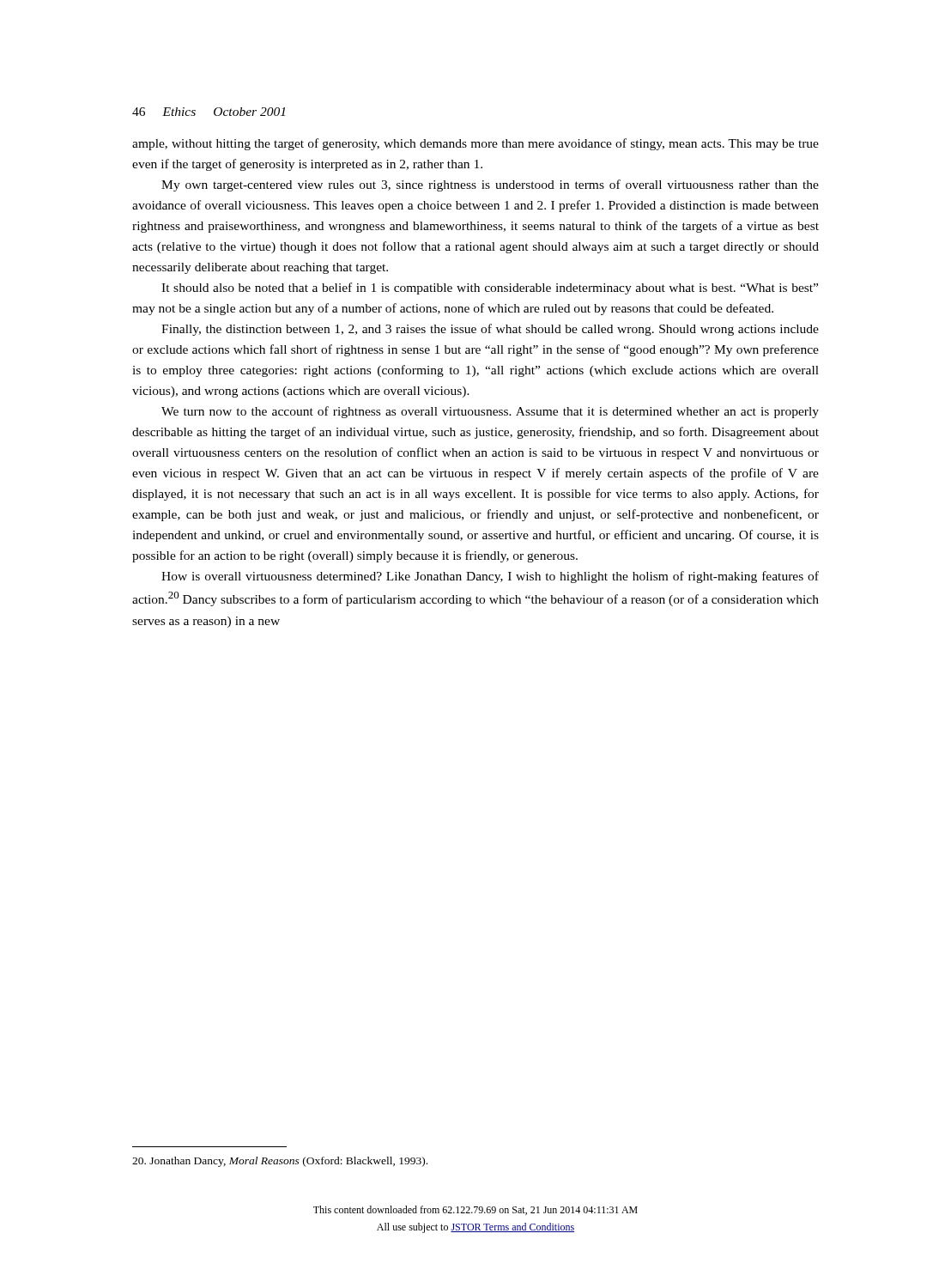Image resolution: width=951 pixels, height=1288 pixels.
Task: Locate the text "Jonathan Dancy, Moral Reasons (Oxford: Blackwell, 1993)."
Action: 280,1160
